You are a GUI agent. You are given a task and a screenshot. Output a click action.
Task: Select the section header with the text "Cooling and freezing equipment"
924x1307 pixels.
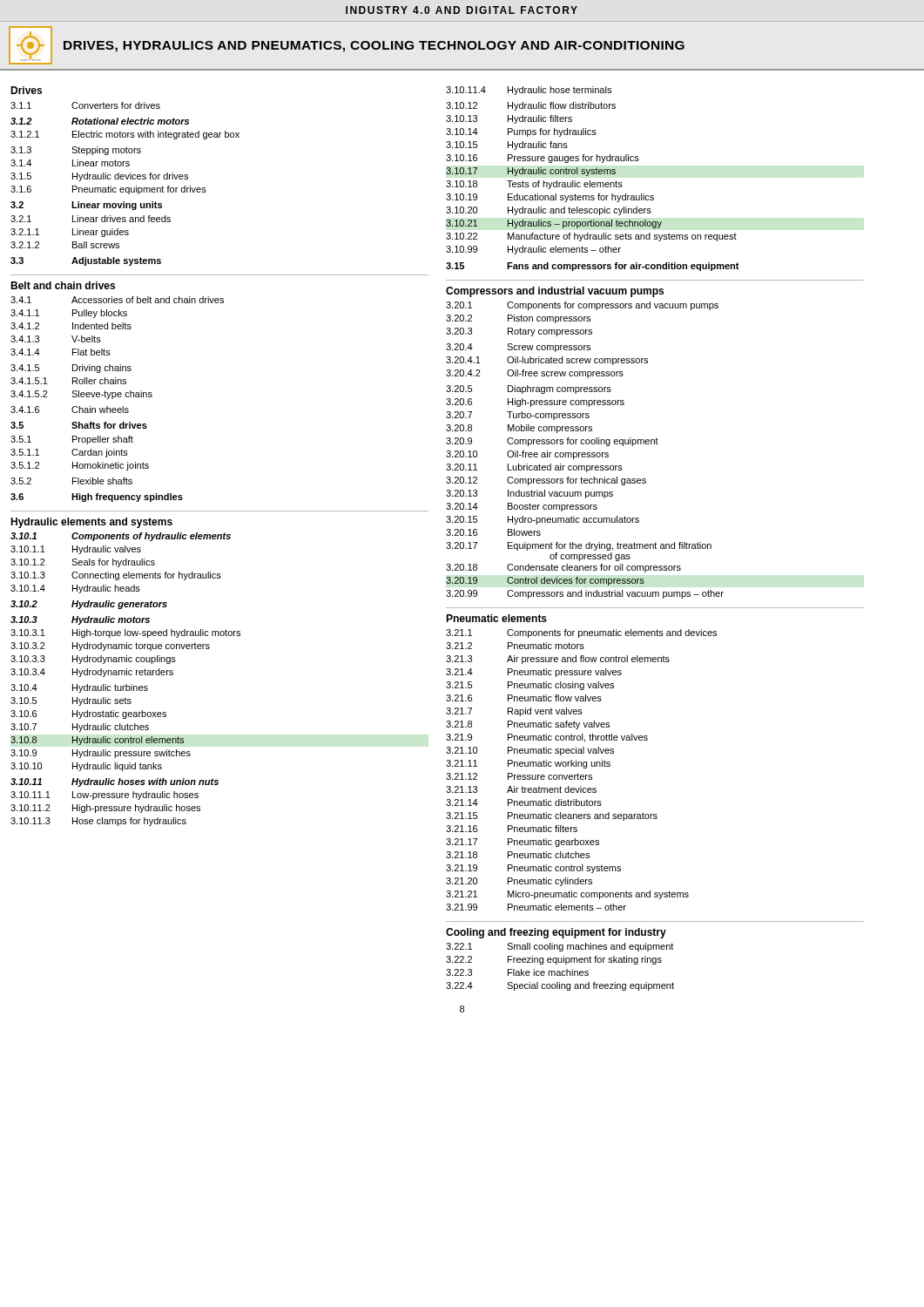pyautogui.click(x=556, y=932)
